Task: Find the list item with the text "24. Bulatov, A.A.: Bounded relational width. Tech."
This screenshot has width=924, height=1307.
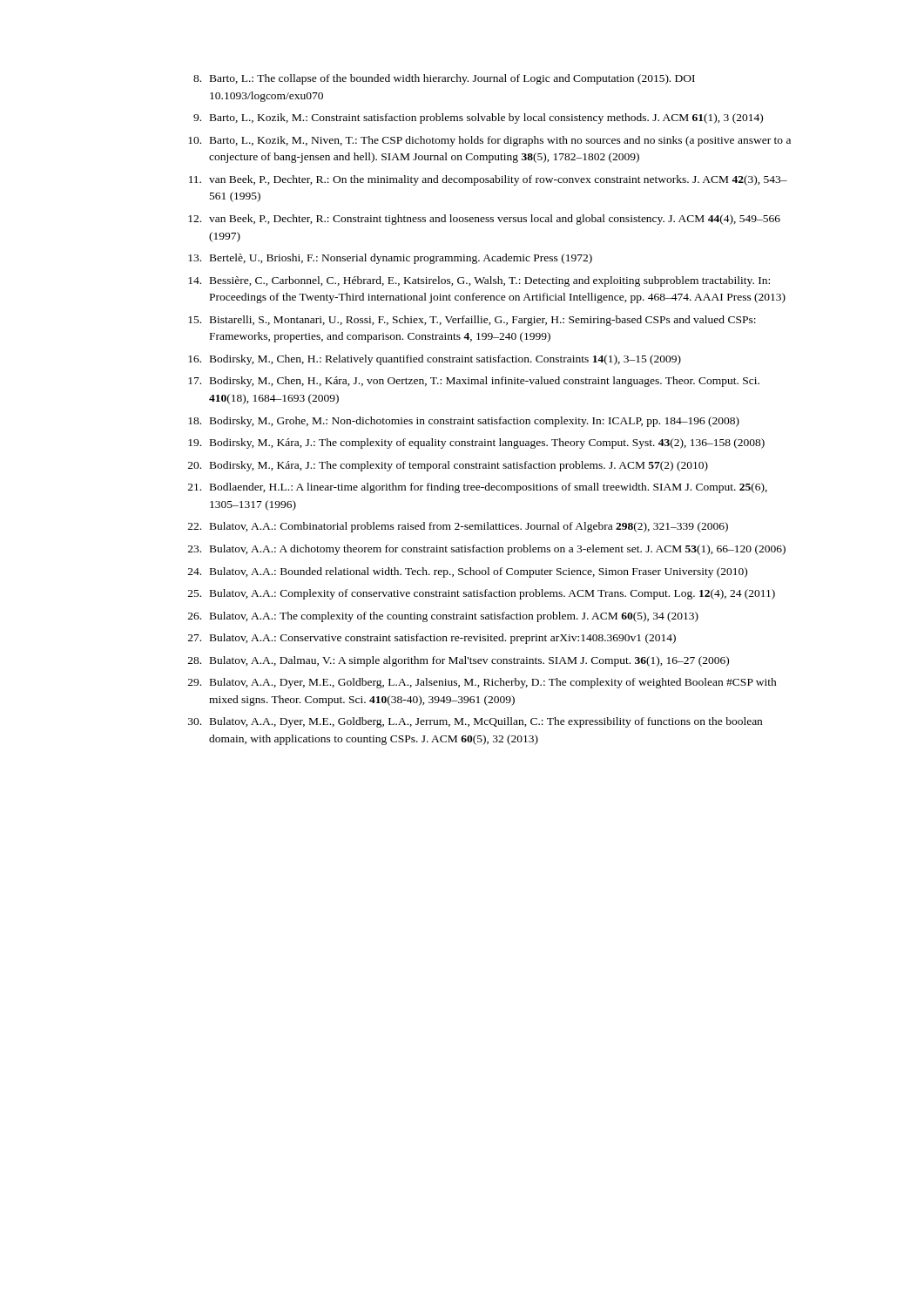Action: click(479, 571)
